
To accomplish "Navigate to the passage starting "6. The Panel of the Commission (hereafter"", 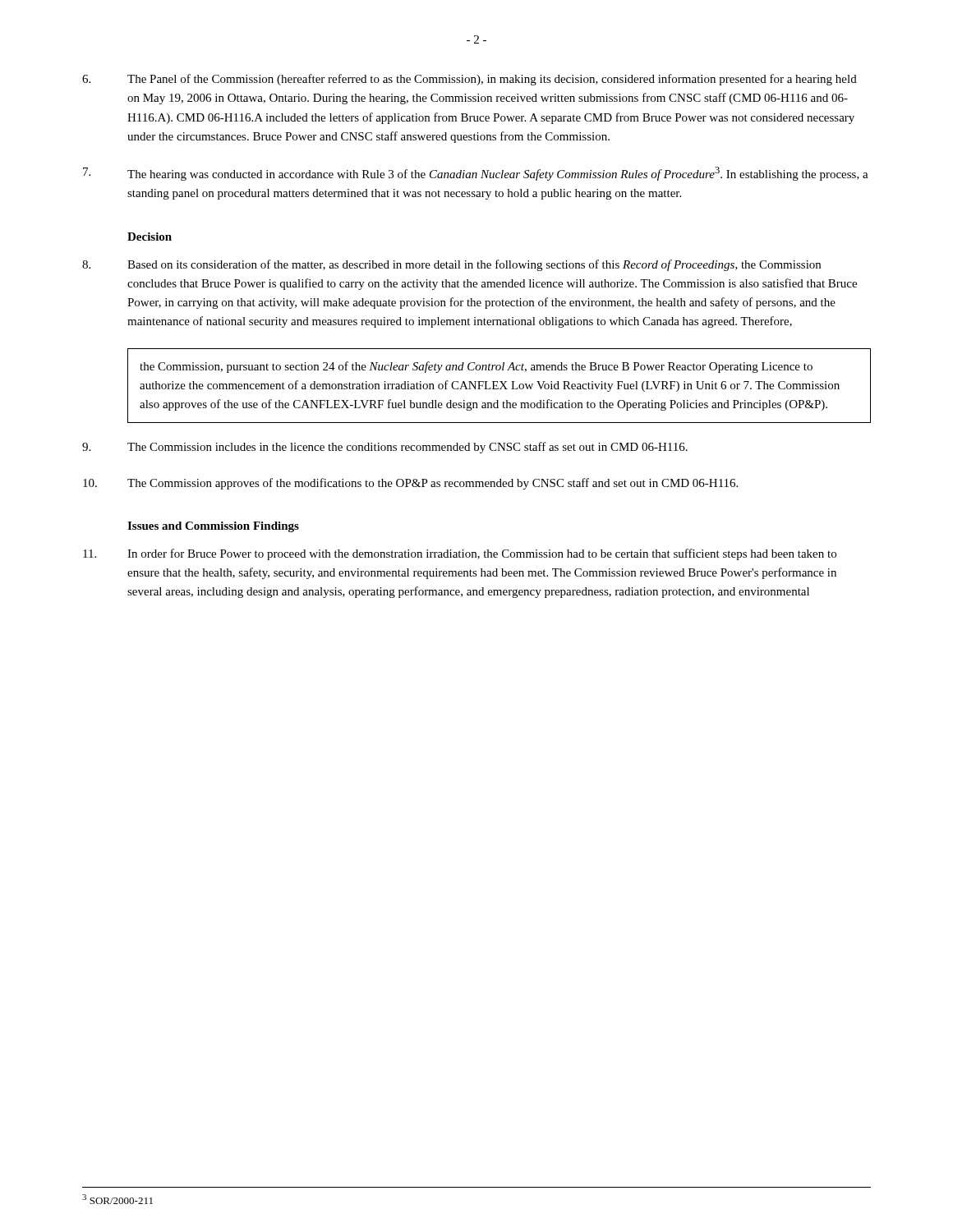I will pos(476,108).
